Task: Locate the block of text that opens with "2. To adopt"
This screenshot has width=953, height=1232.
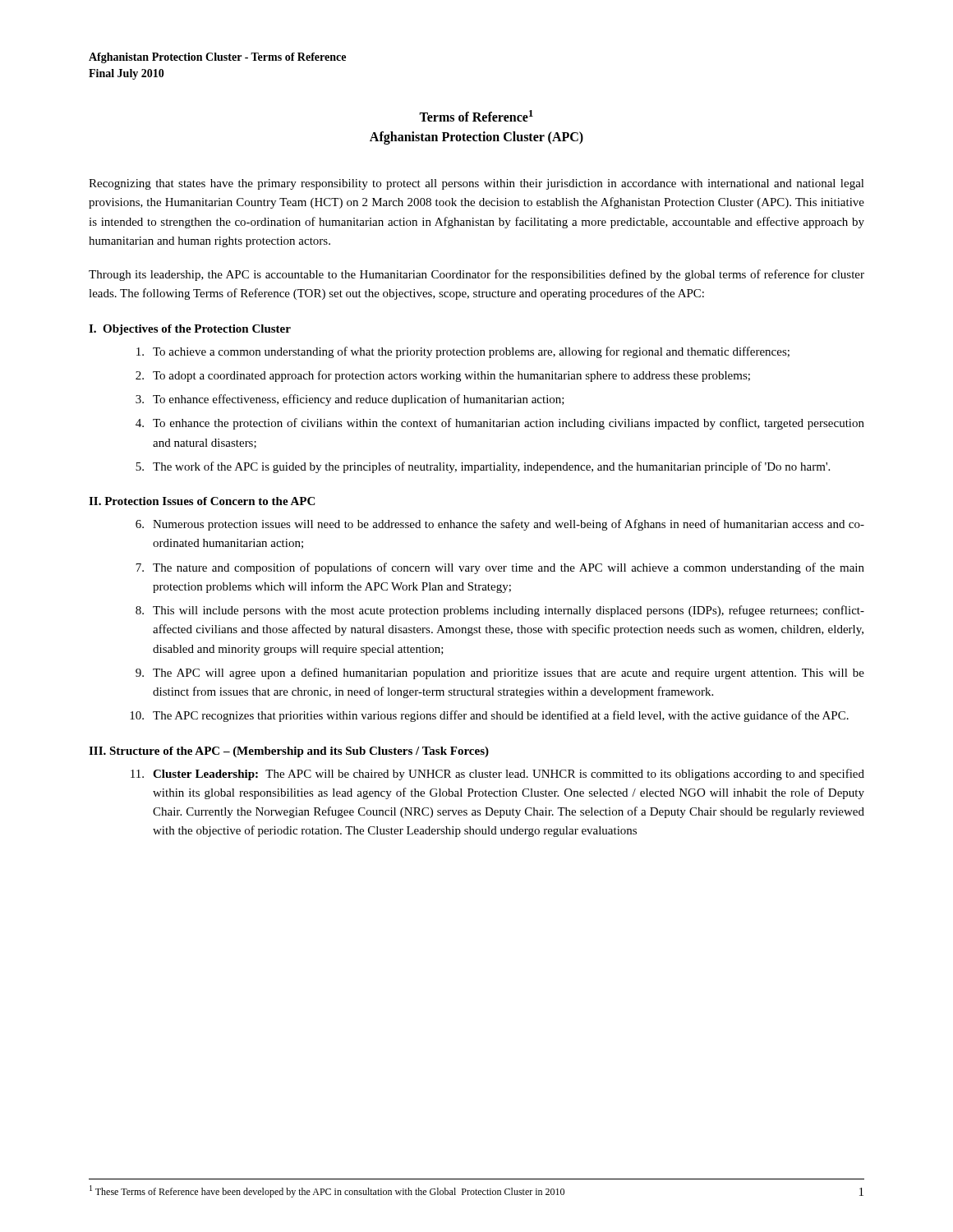Action: [x=491, y=376]
